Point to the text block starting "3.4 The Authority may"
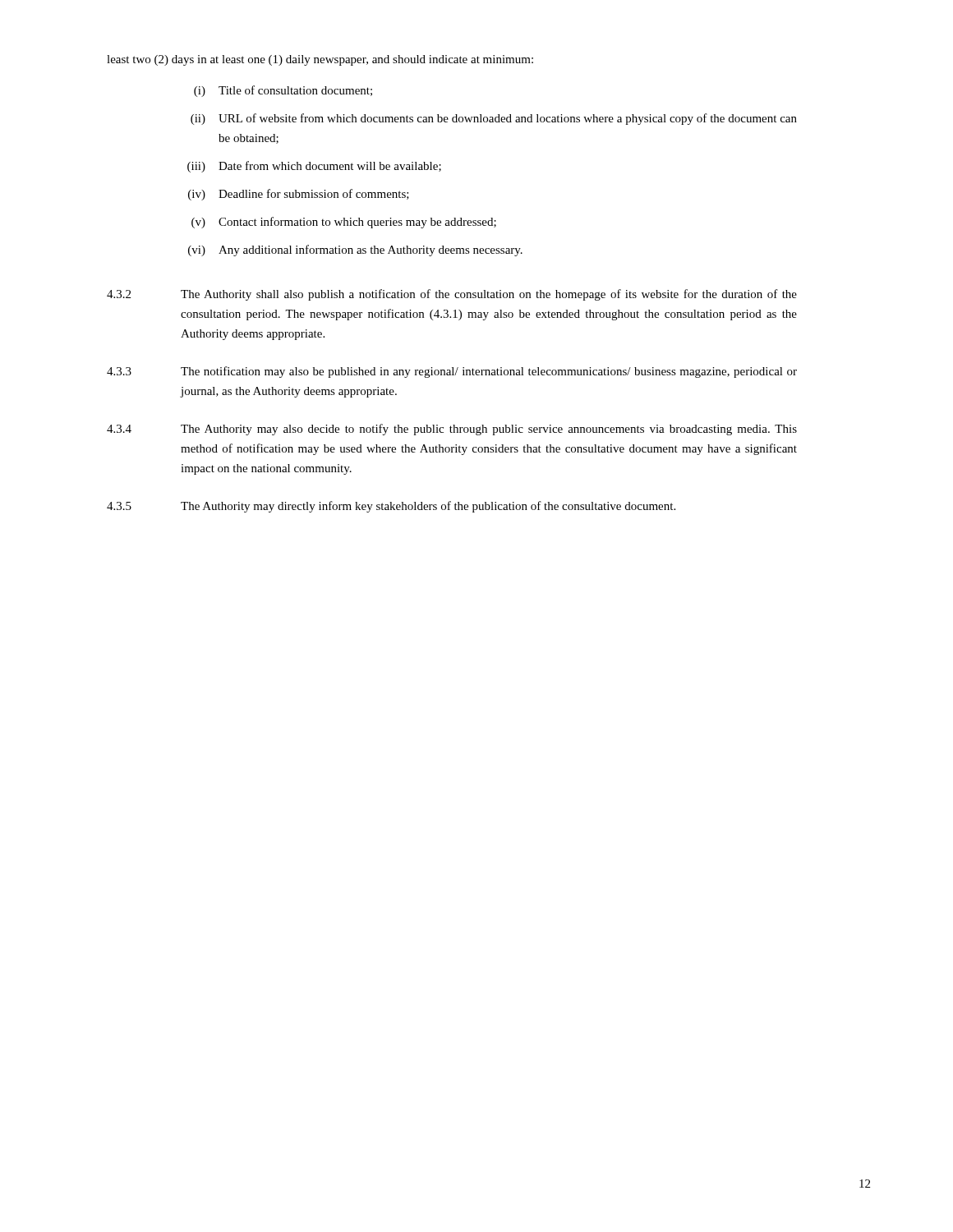The height and width of the screenshot is (1232, 953). (452, 448)
